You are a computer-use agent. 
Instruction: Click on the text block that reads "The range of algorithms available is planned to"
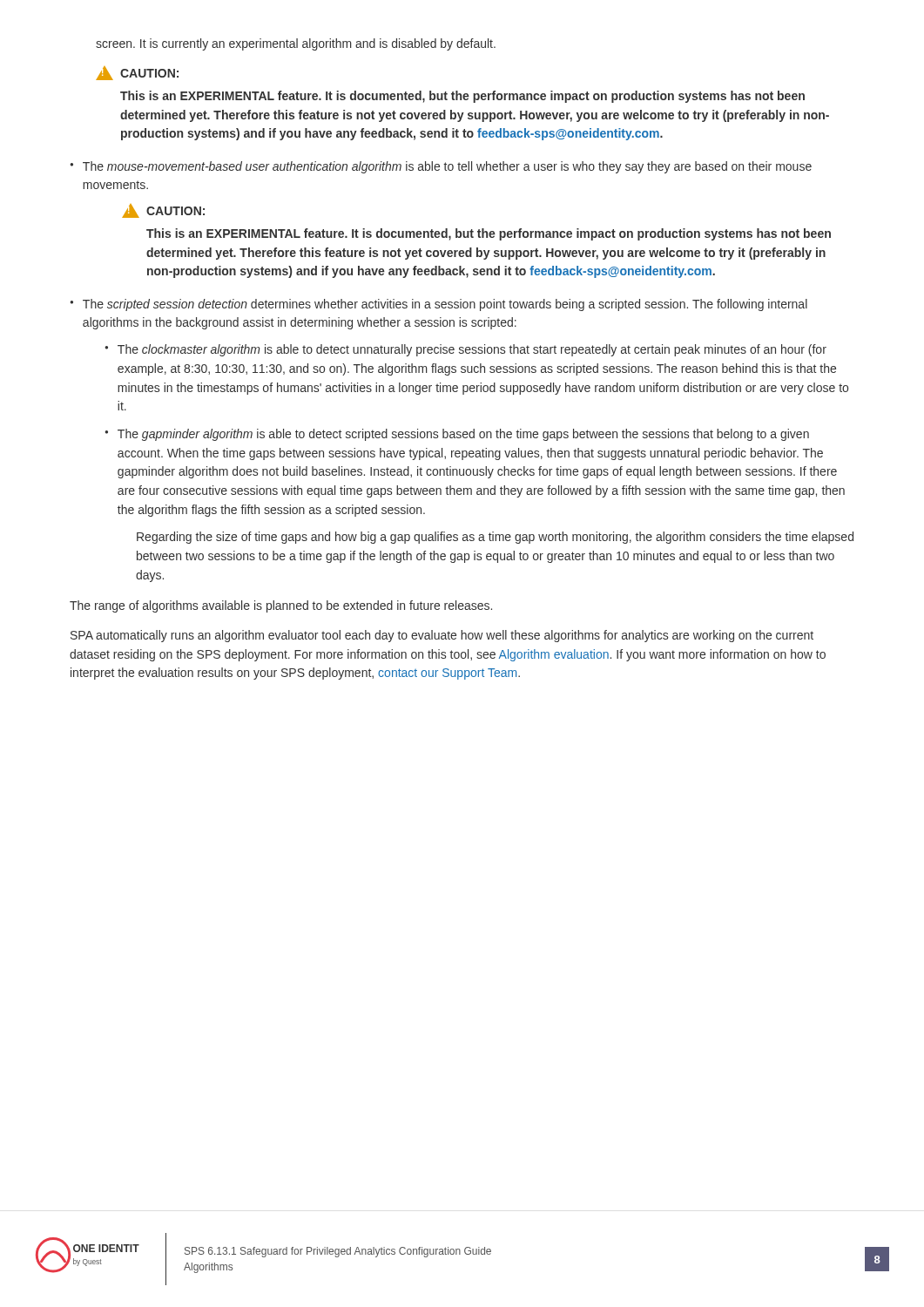coord(281,606)
